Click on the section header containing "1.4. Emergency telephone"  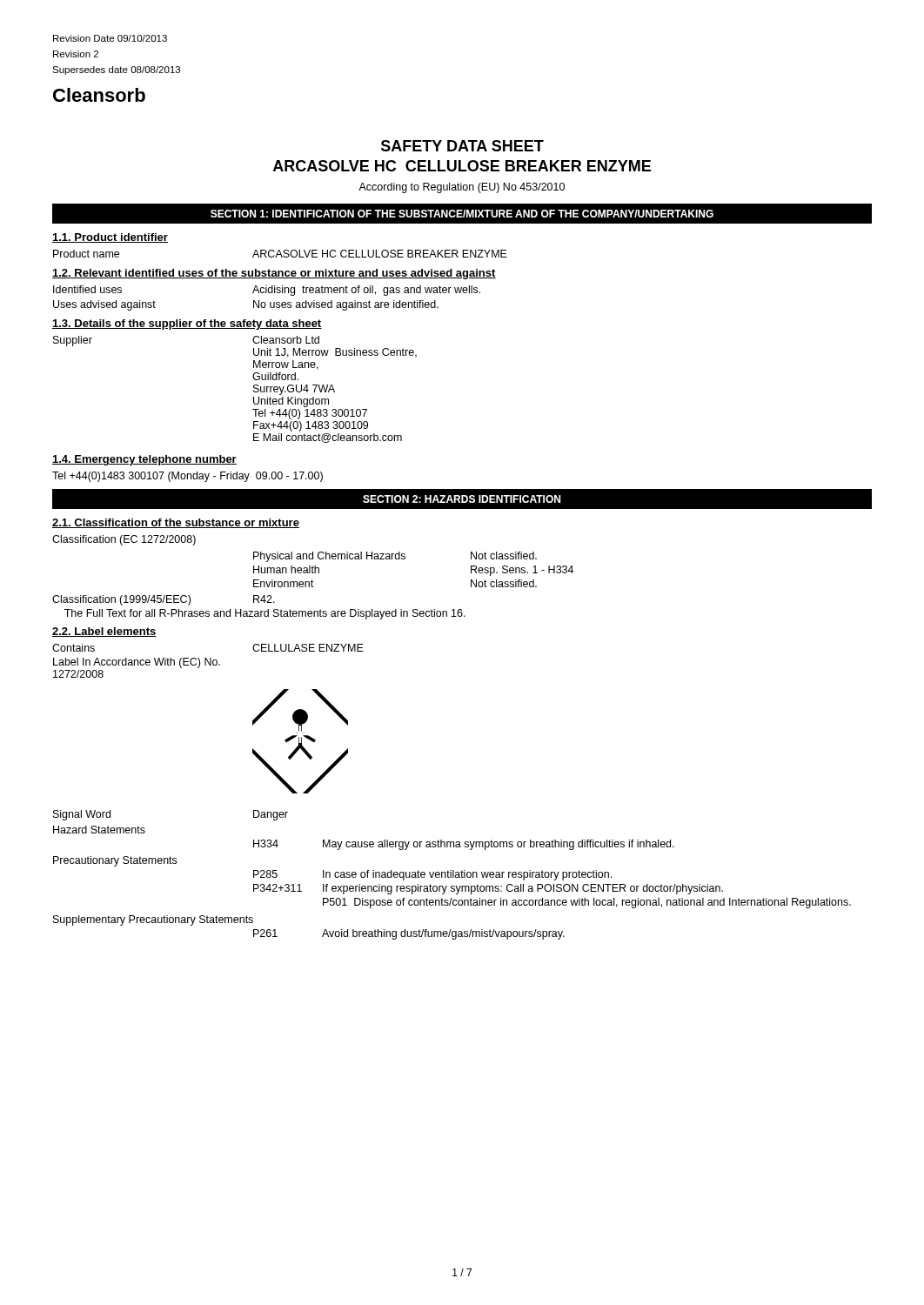point(144,459)
